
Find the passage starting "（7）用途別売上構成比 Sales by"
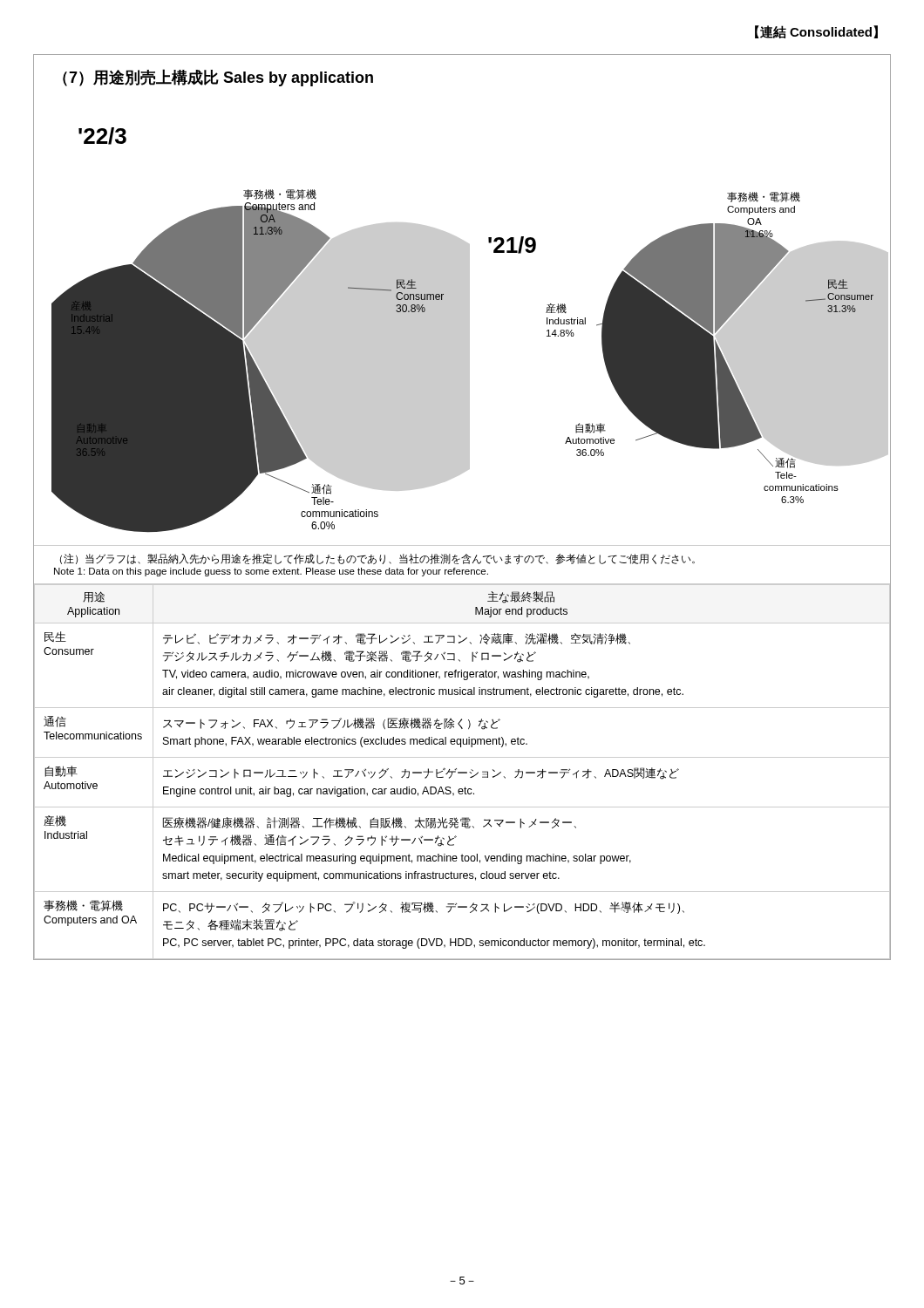[214, 78]
